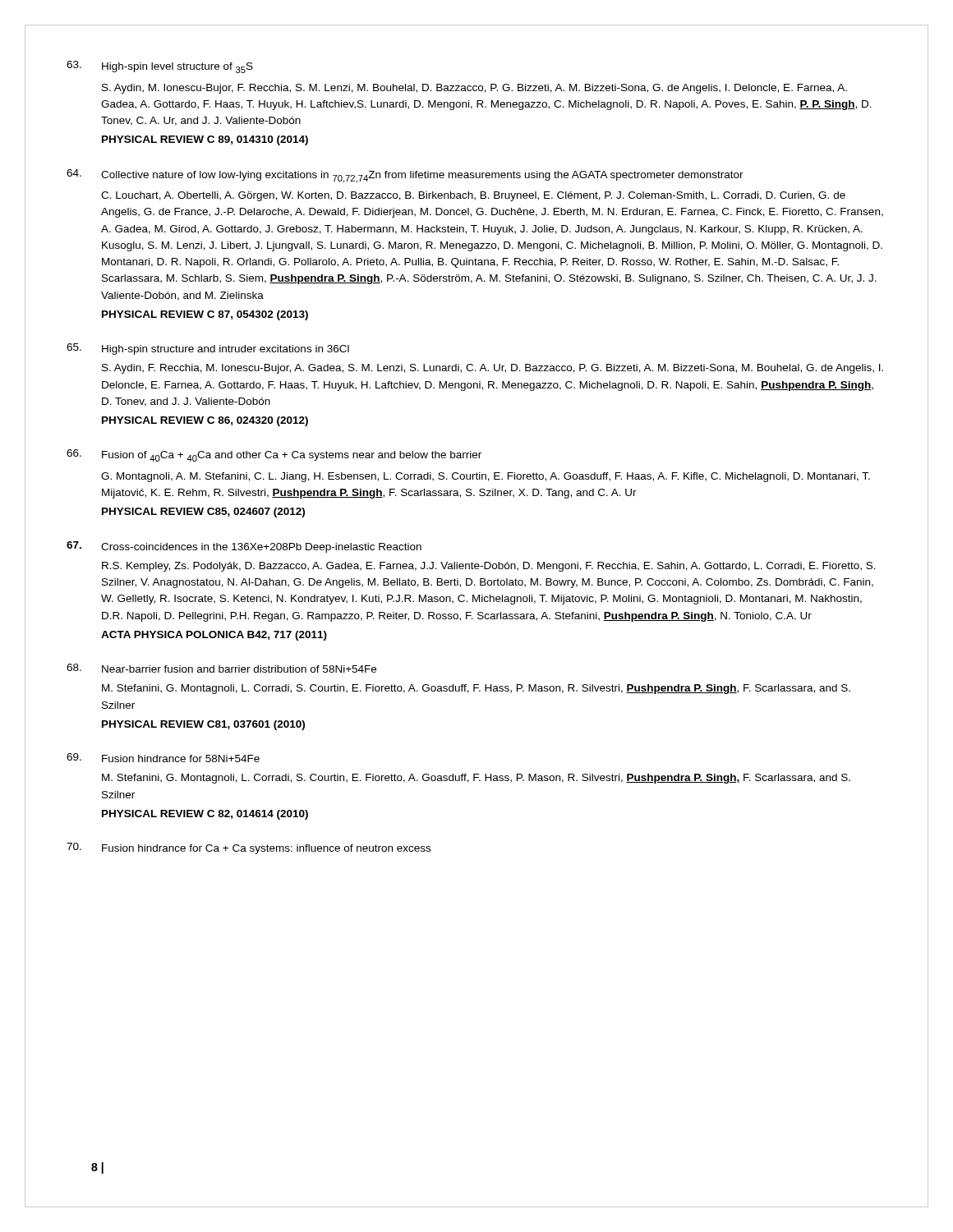Find the block on this page that starts "68. Near-barrier fusion and barrier distribution of"

pyautogui.click(x=476, y=697)
